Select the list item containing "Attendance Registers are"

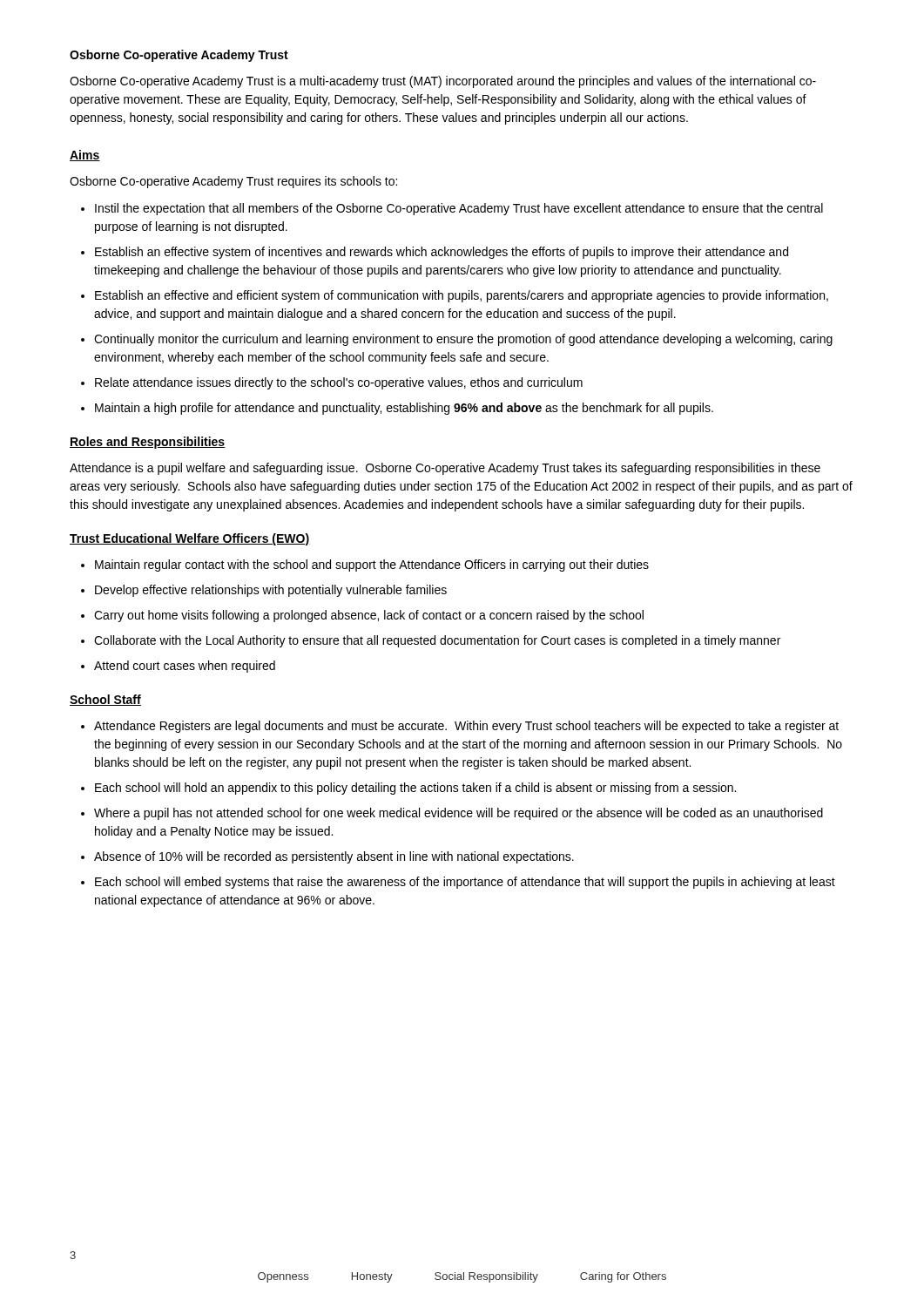(x=468, y=744)
